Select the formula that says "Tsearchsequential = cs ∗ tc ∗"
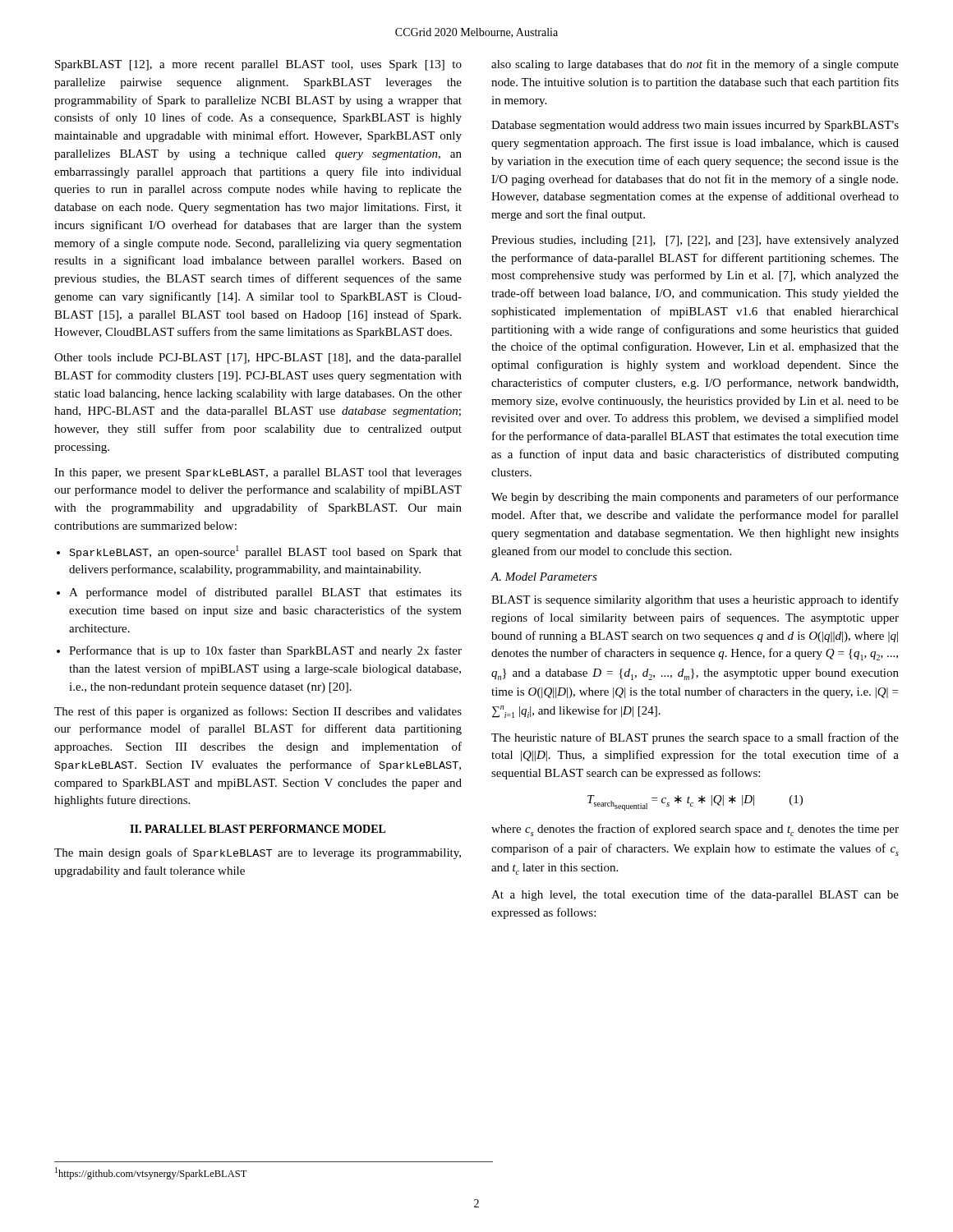The width and height of the screenshot is (953, 1232). coord(695,801)
